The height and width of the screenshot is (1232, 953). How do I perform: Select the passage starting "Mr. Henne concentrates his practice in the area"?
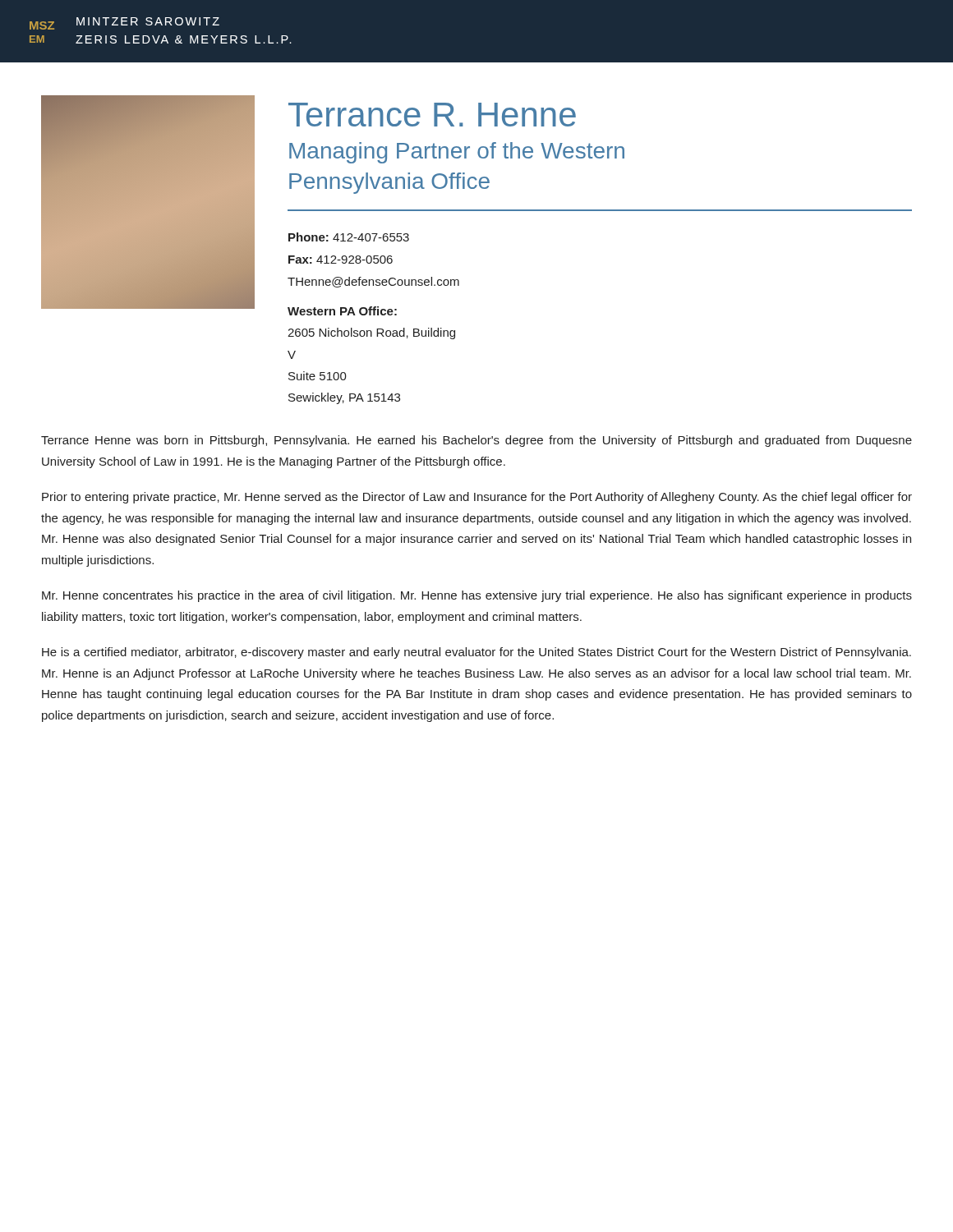[476, 606]
